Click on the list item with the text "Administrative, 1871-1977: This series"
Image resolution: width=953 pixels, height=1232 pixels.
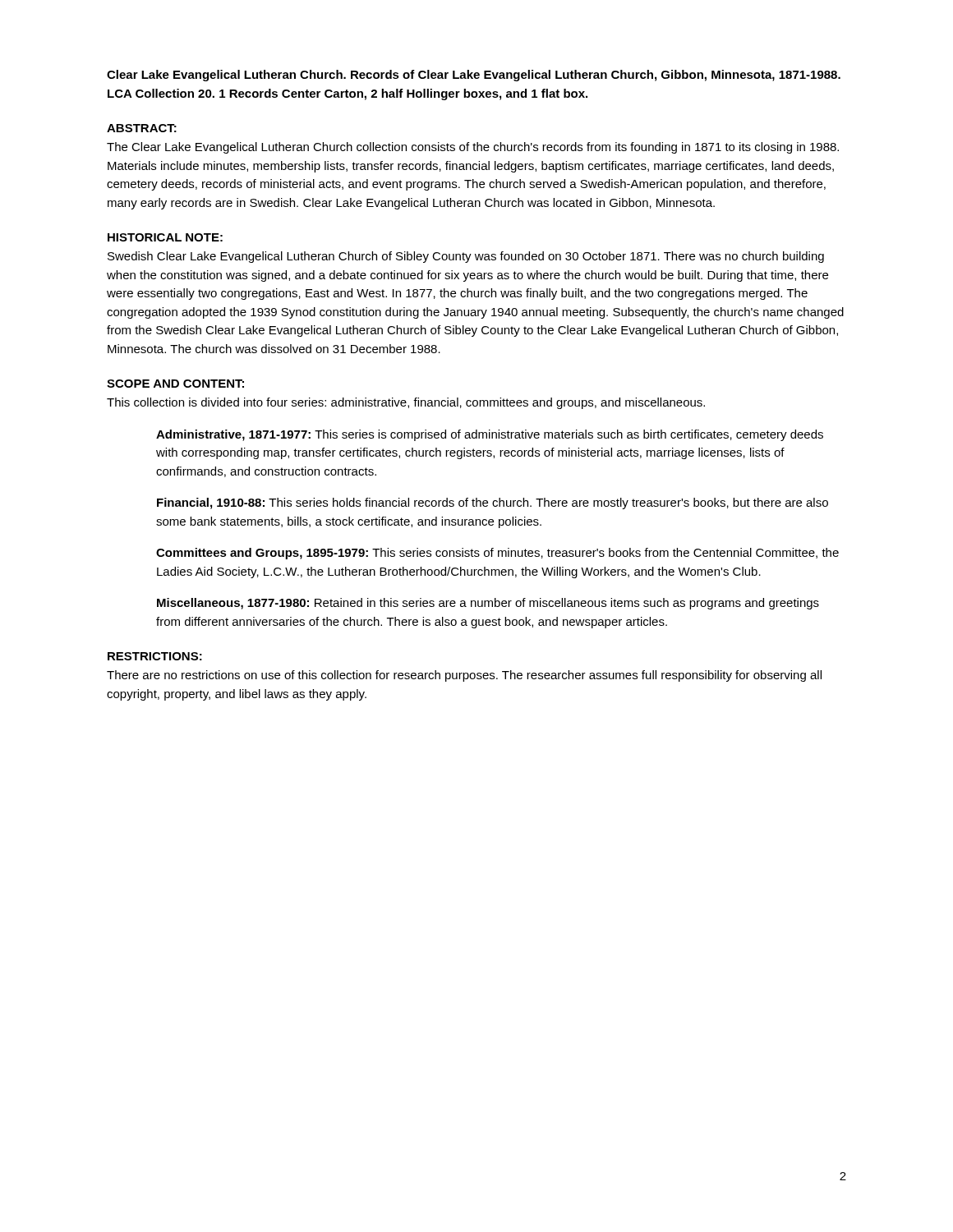490,452
